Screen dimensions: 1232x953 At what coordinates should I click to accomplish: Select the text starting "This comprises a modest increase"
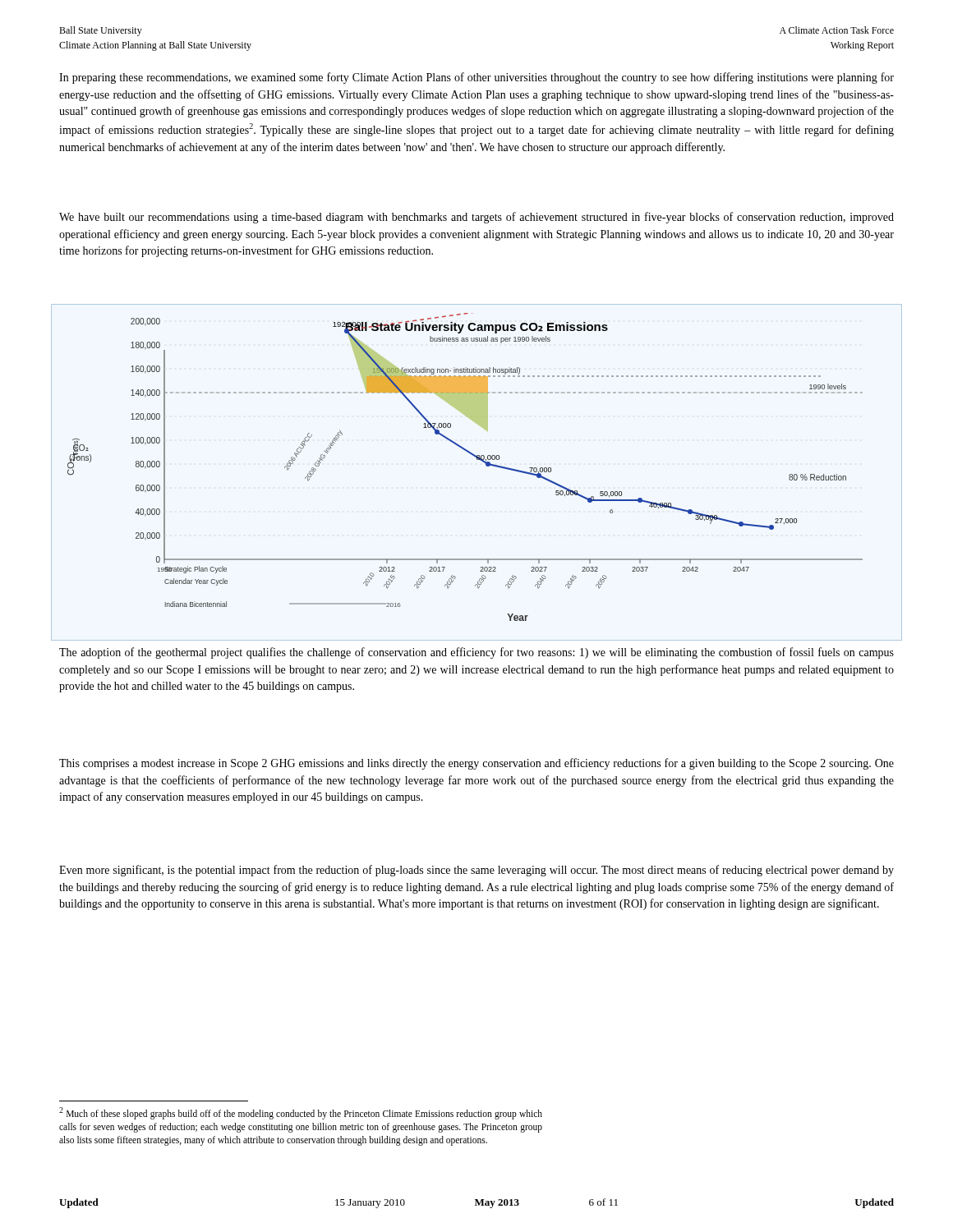[x=476, y=780]
